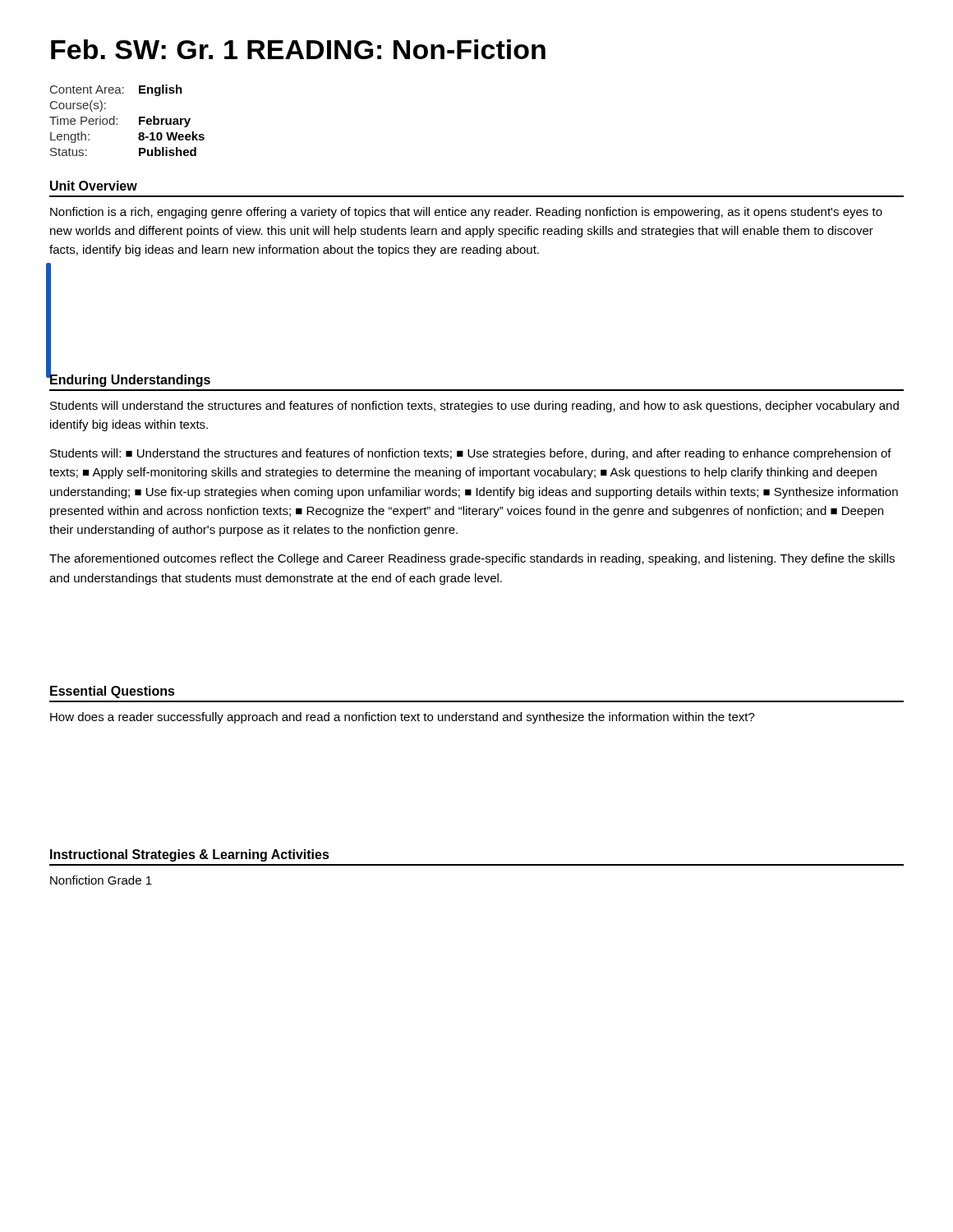Find "Unit Overview" on this page
The image size is (953, 1232).
pos(476,188)
